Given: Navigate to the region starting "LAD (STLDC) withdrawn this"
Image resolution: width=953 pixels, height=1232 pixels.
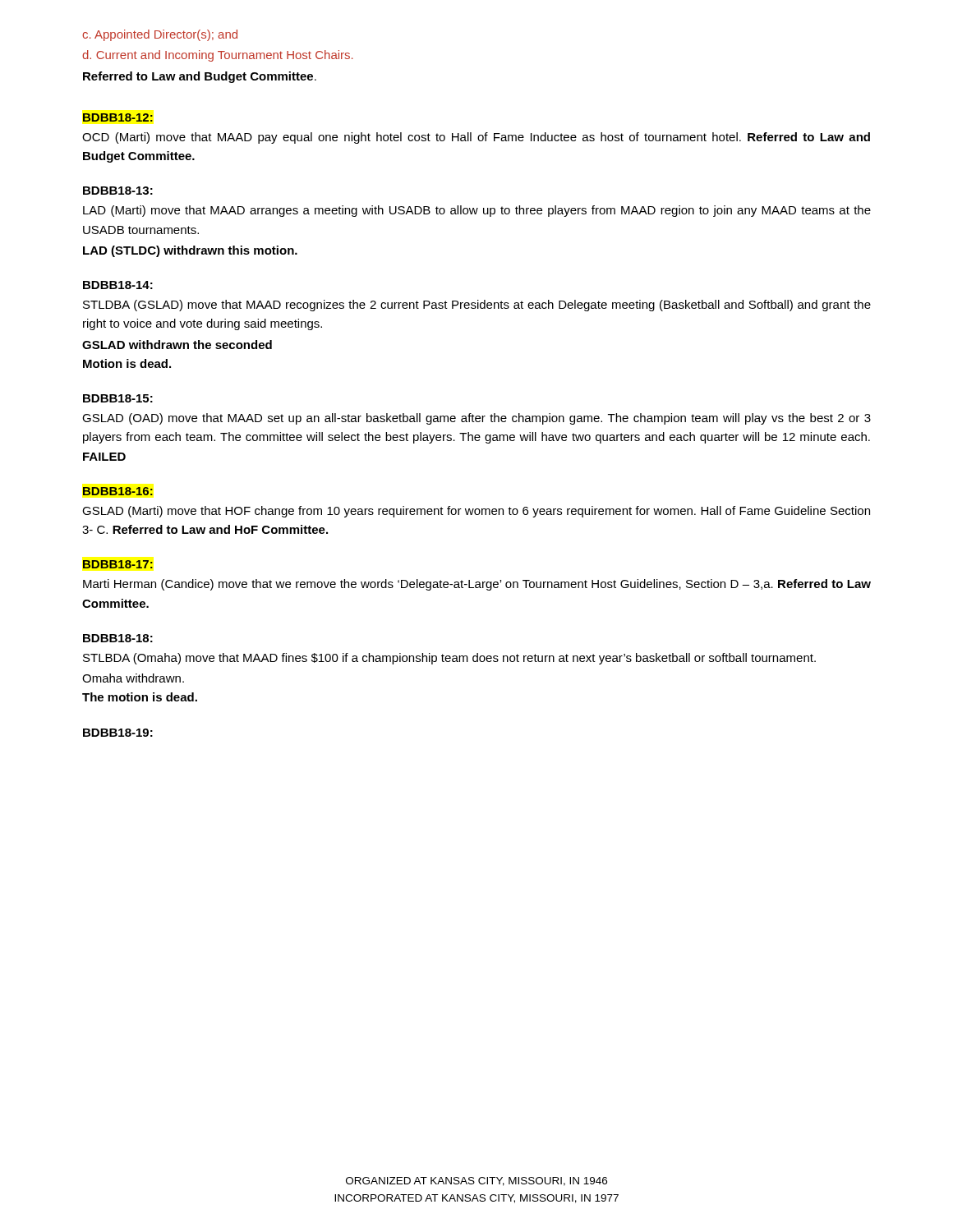Looking at the screenshot, I should point(190,251).
